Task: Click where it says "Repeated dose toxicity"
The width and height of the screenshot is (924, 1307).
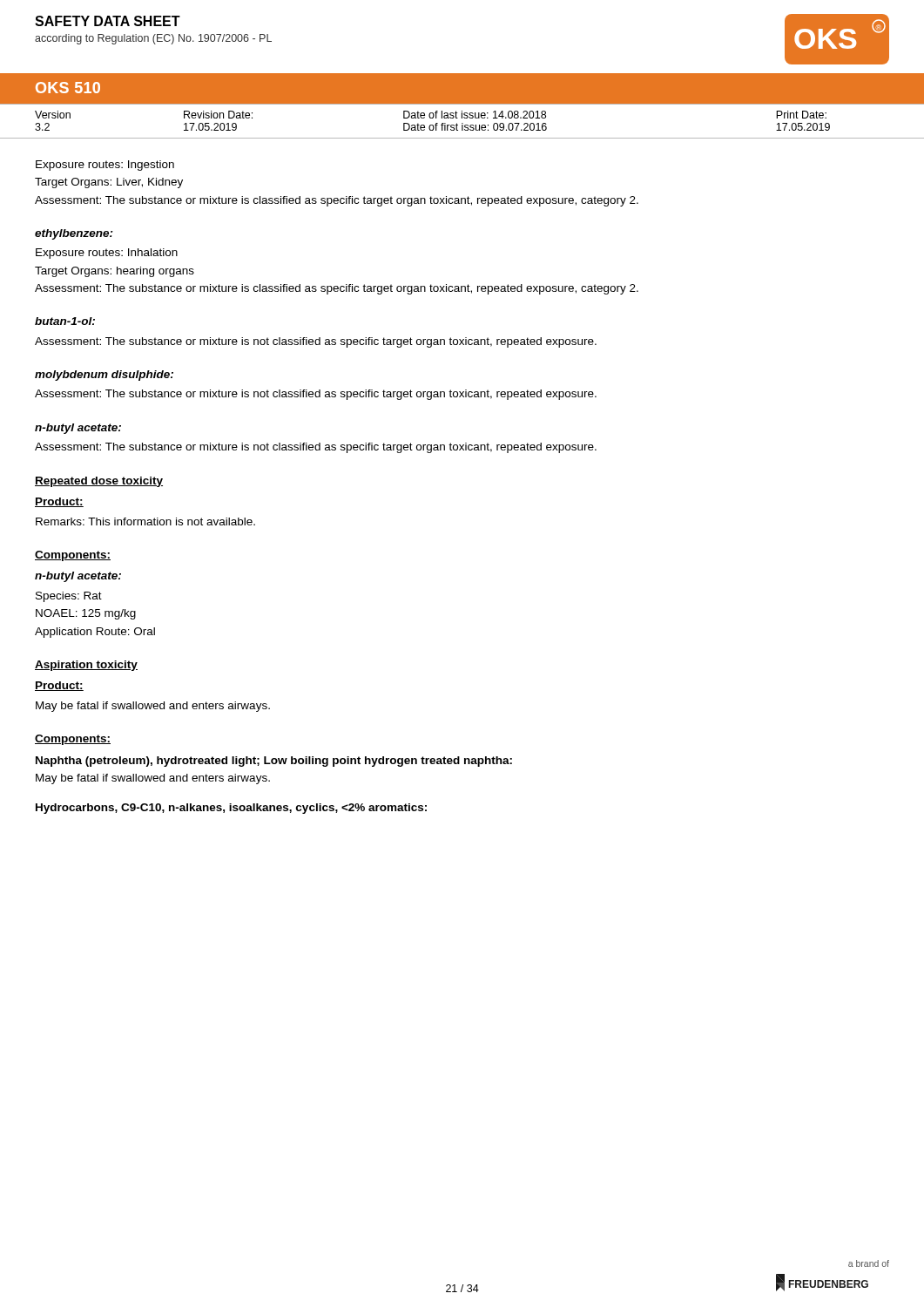Action: tap(99, 480)
